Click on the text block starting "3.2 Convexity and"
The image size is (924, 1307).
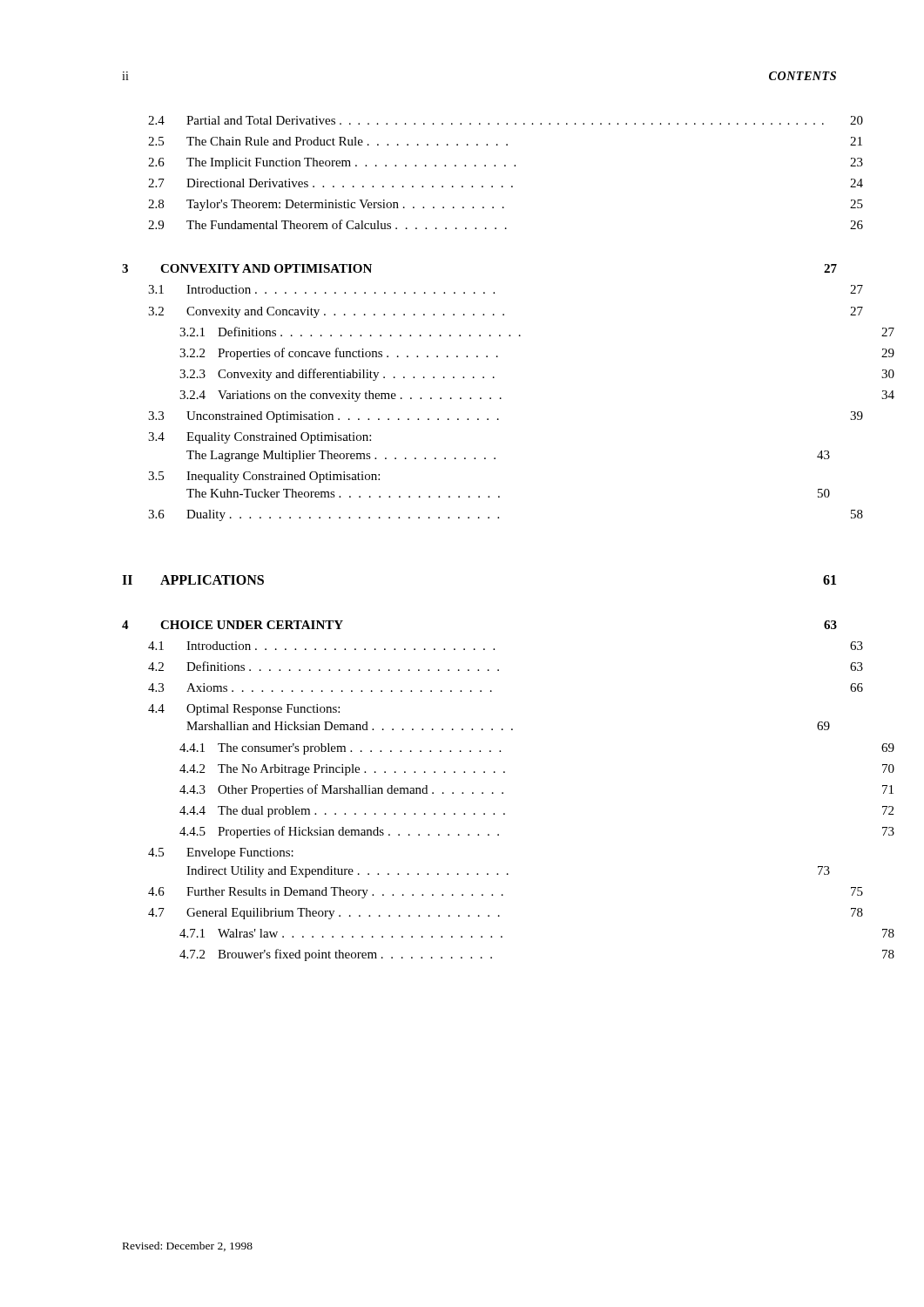coord(506,311)
